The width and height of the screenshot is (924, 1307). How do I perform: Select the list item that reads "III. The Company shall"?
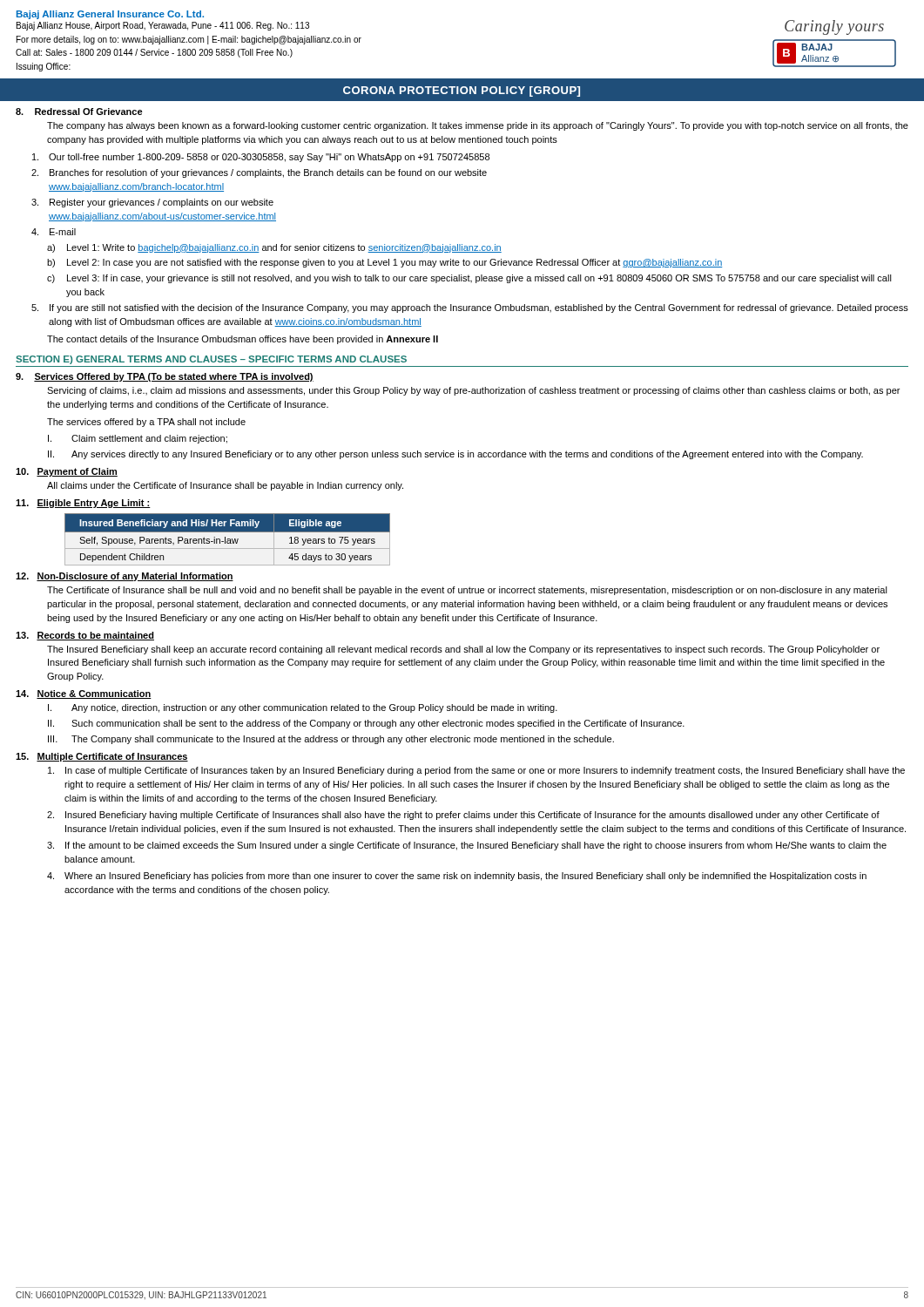331,740
